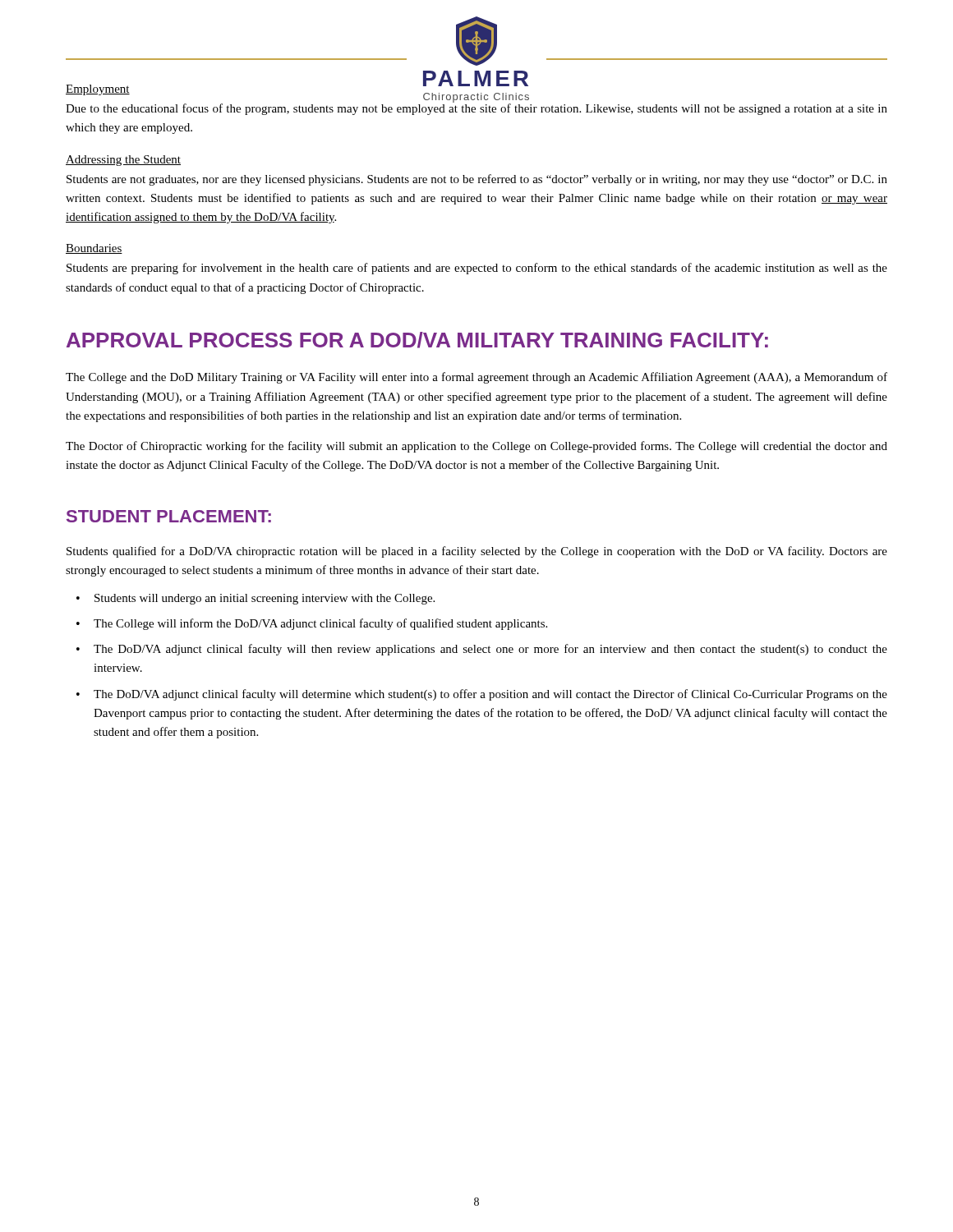Locate the text "Addressing the Student"

coord(123,159)
